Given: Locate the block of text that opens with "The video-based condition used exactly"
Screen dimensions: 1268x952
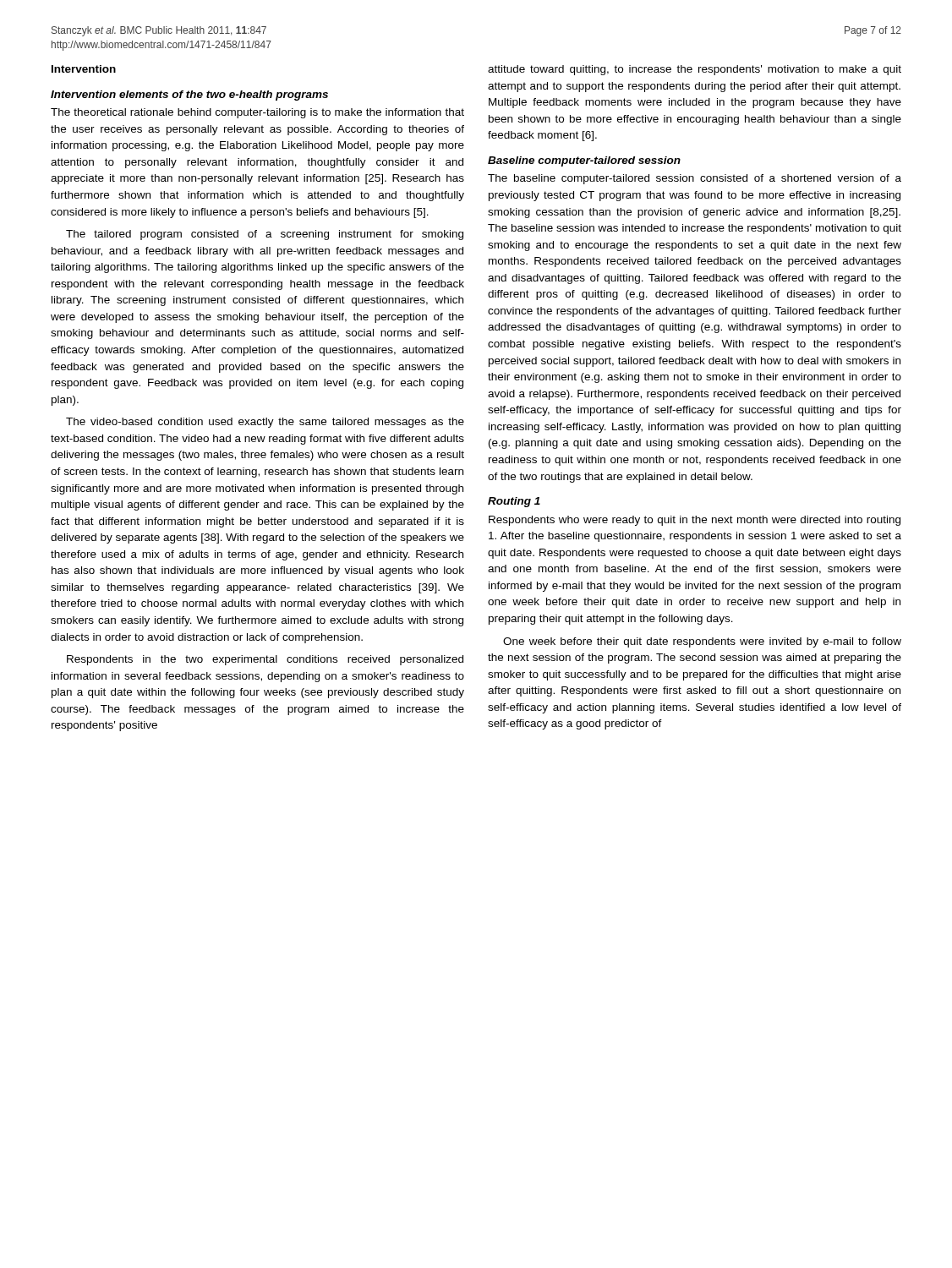Looking at the screenshot, I should click(257, 529).
